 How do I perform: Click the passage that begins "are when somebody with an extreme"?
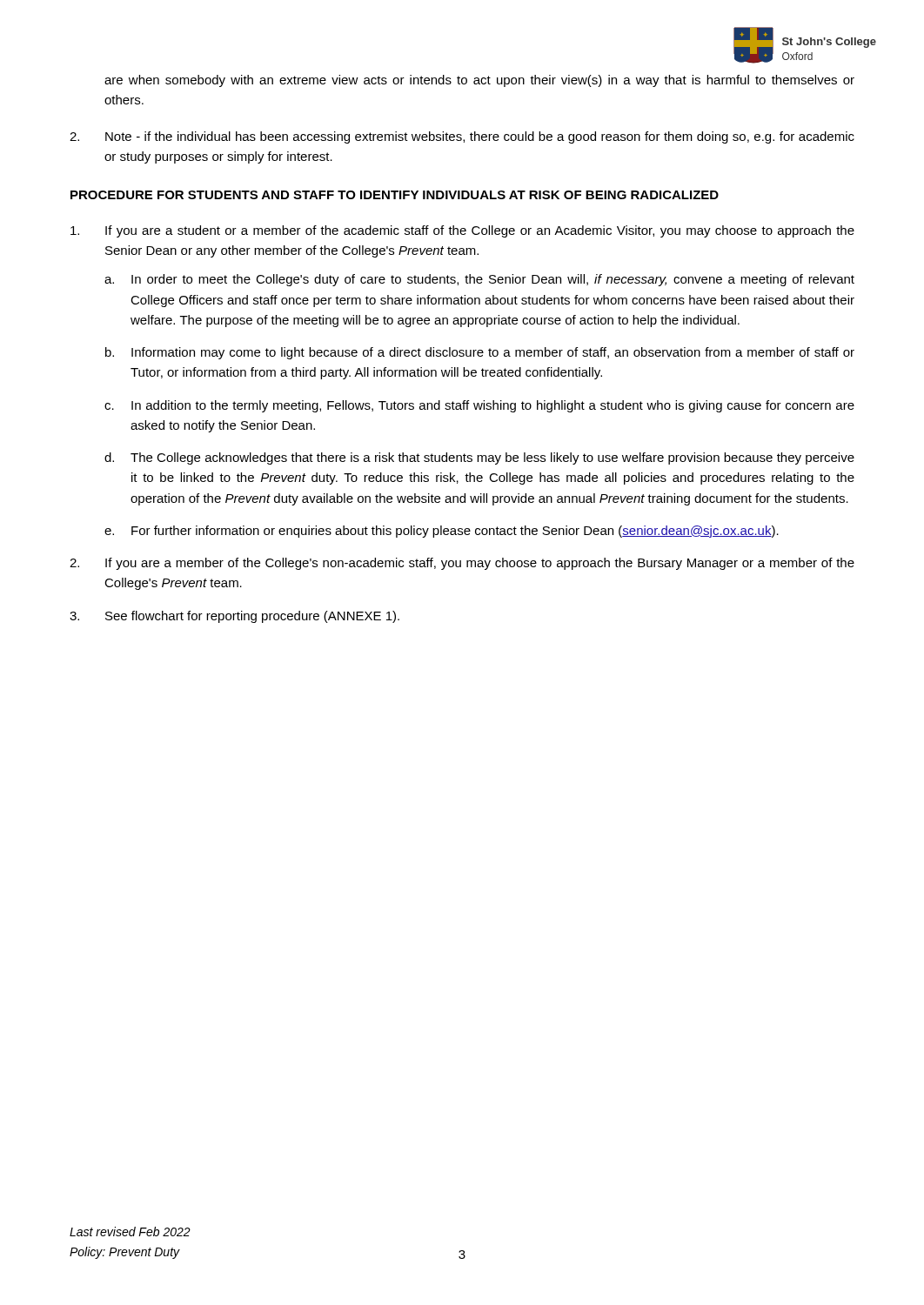pos(479,90)
